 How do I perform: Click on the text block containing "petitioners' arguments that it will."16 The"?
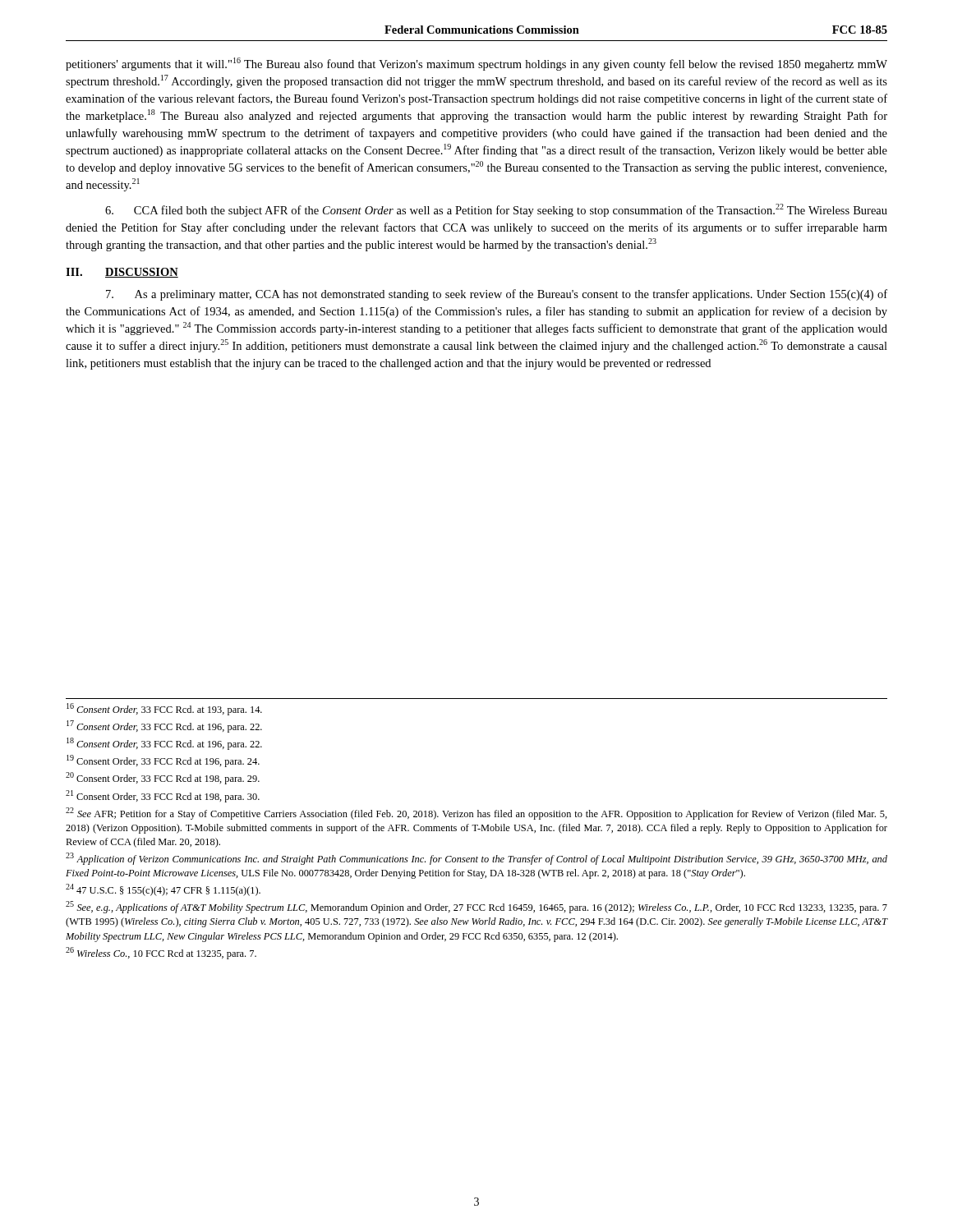click(x=476, y=125)
